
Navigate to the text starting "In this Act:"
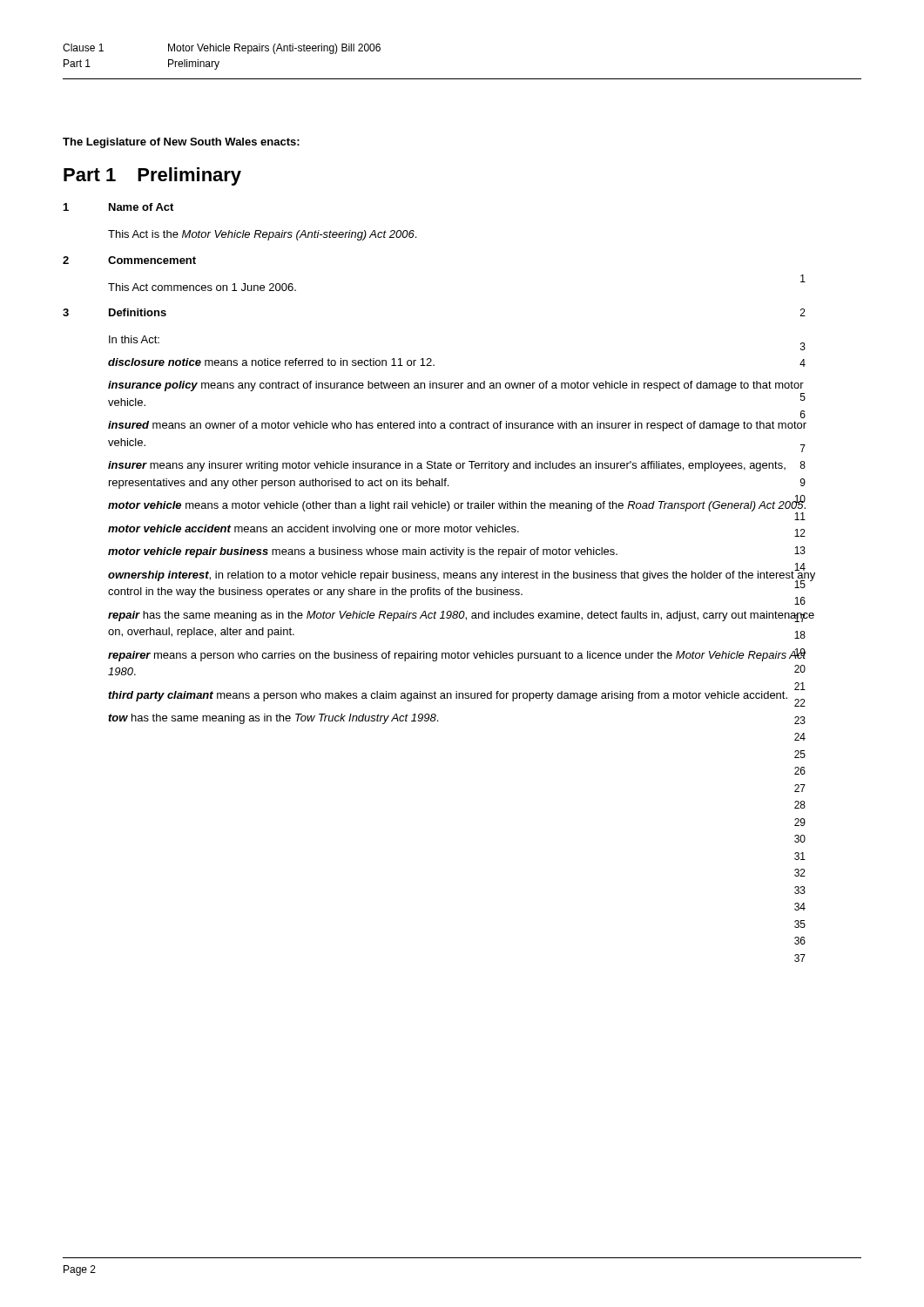[134, 339]
